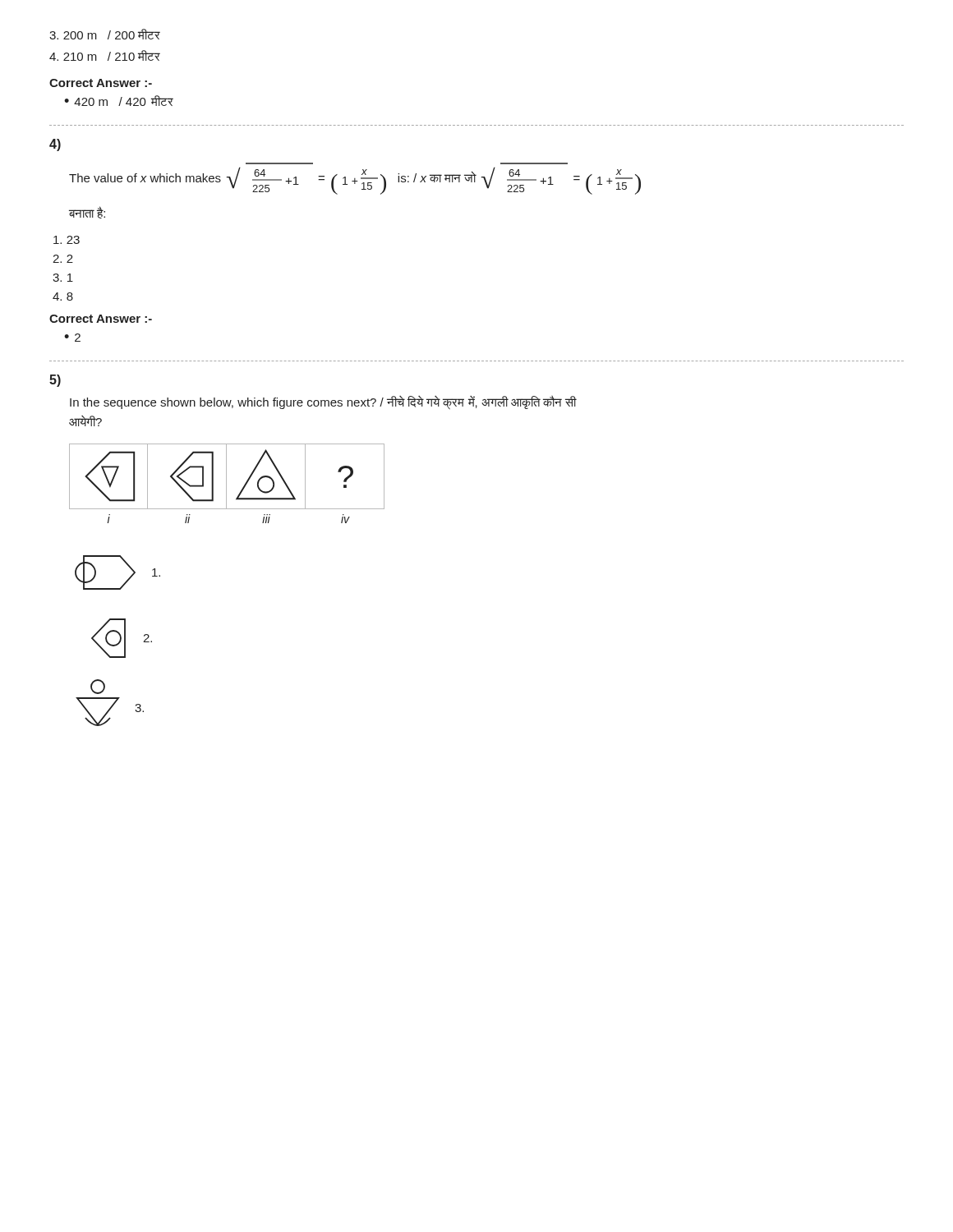Image resolution: width=953 pixels, height=1232 pixels.
Task: Click on the illustration
Action: (x=486, y=592)
